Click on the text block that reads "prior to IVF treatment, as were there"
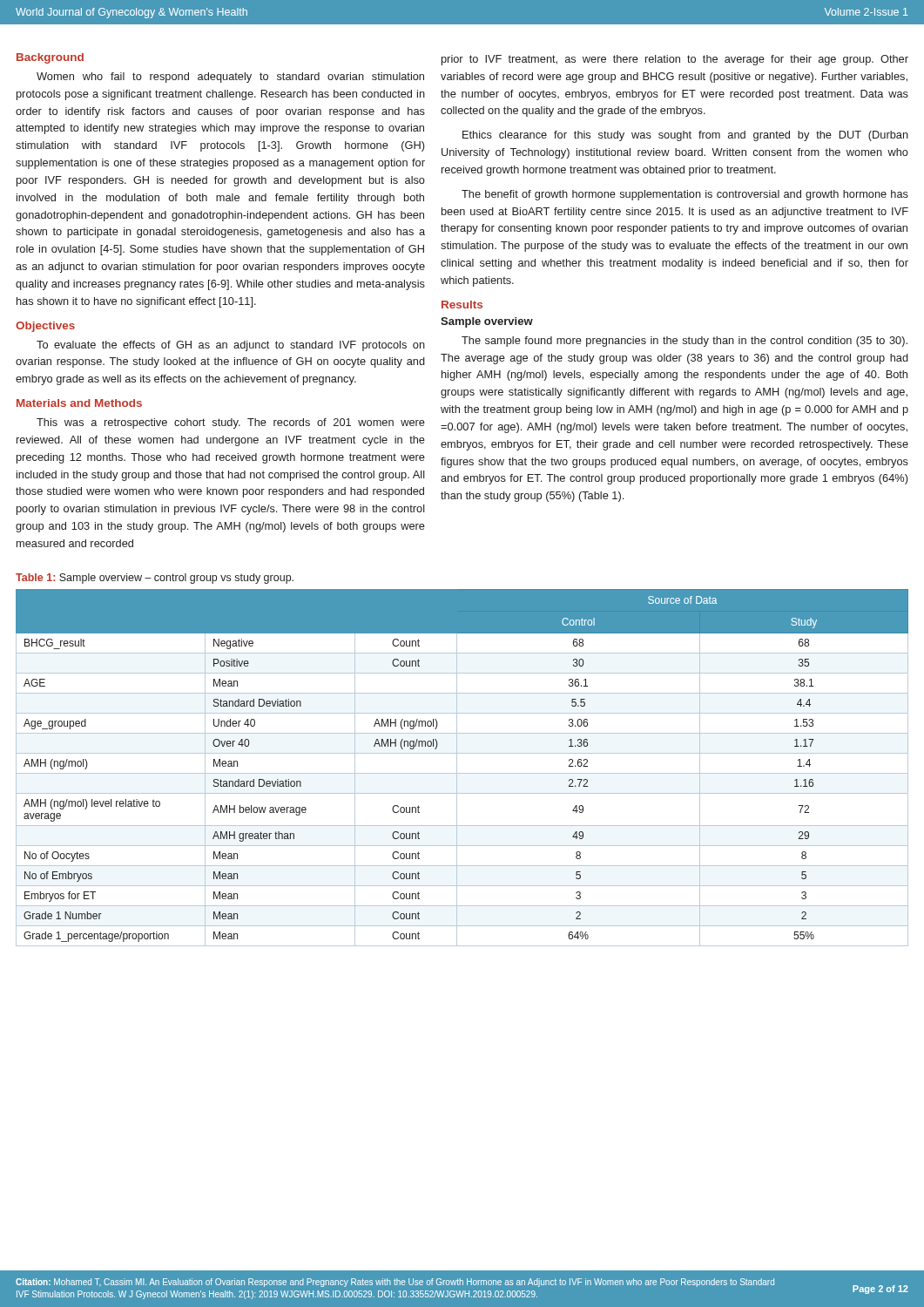 click(x=674, y=170)
